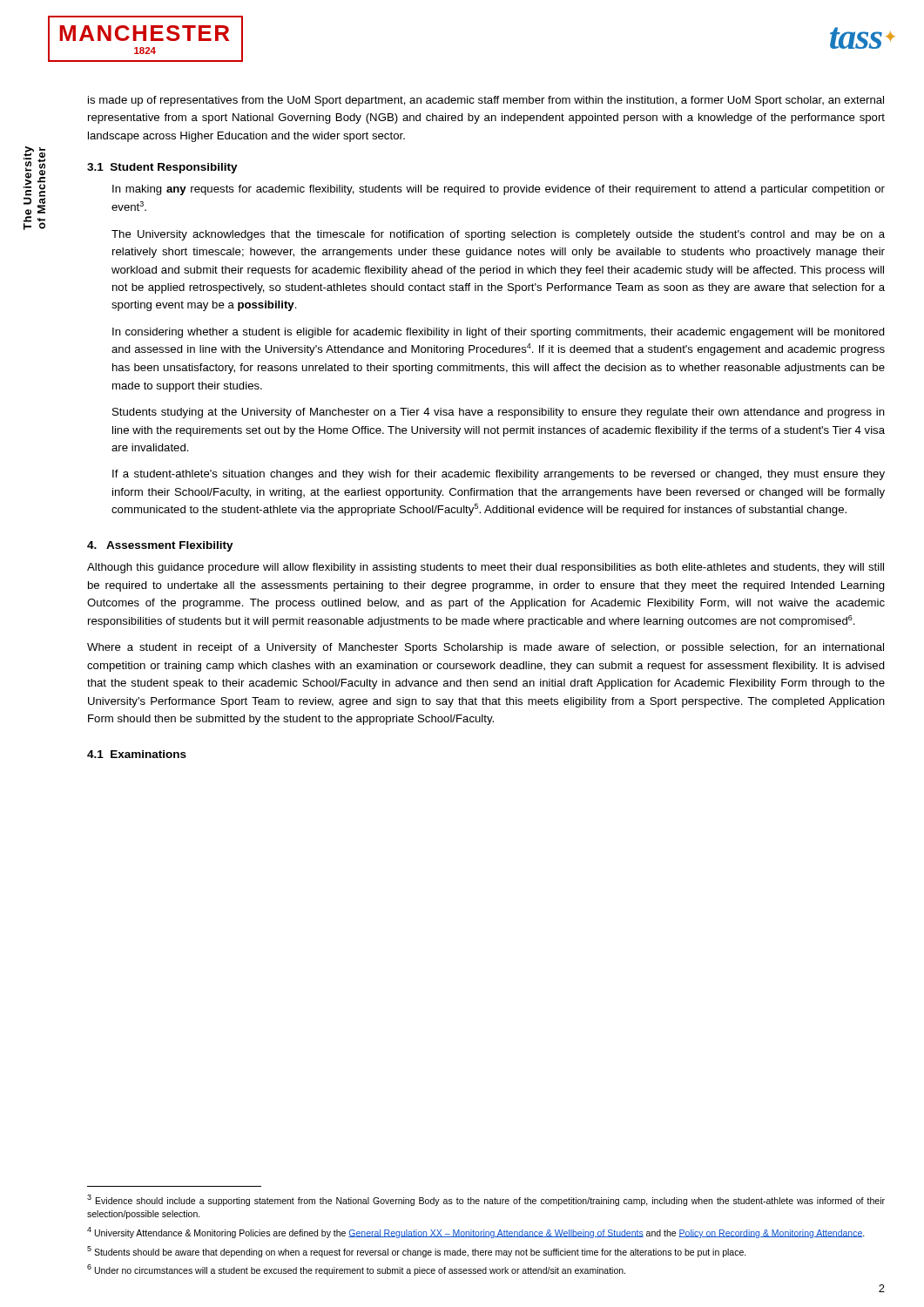The height and width of the screenshot is (1307, 924).
Task: Navigate to the text starting "4. Assessment Flexibility"
Action: (x=160, y=545)
